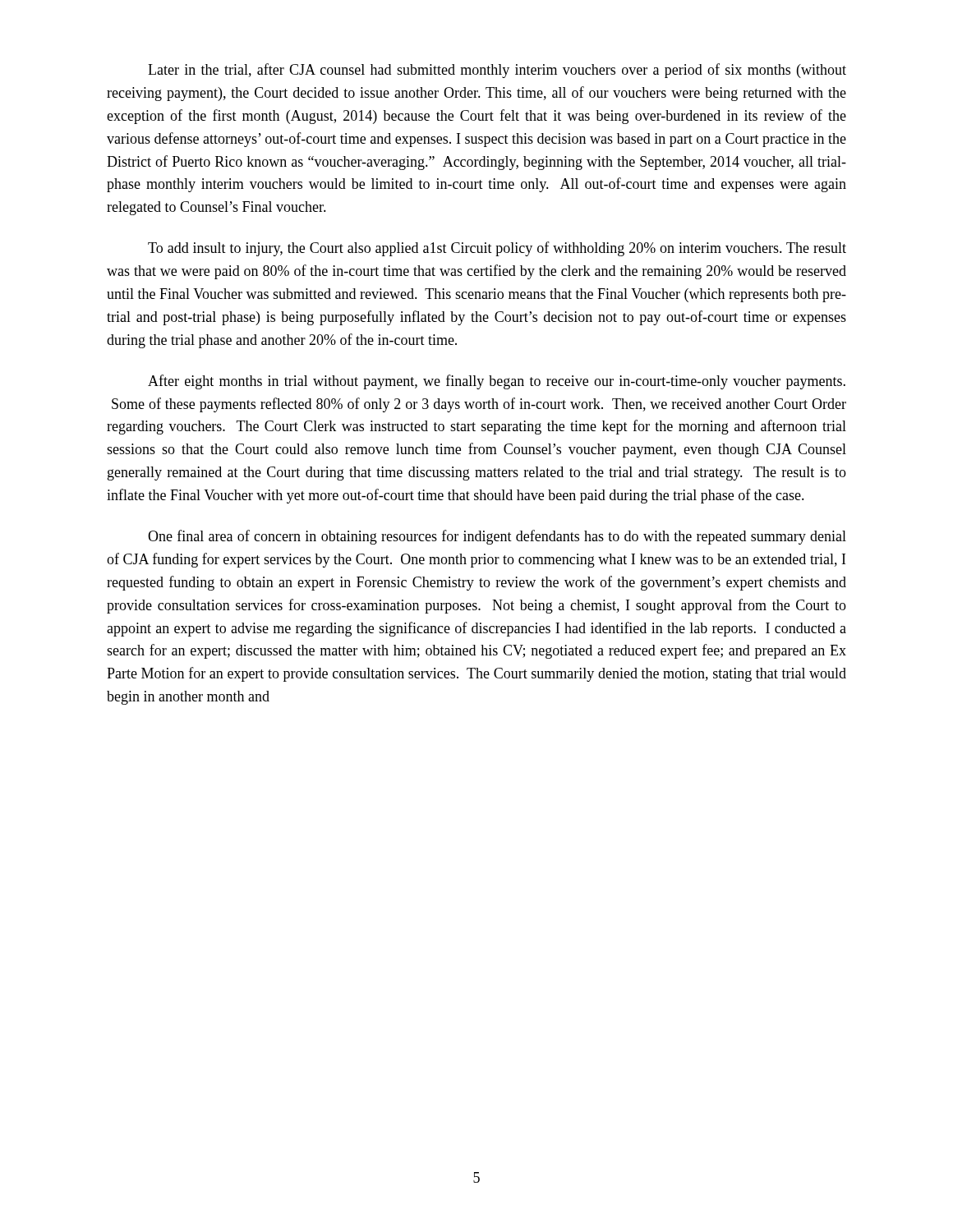Click on the text starting "One final area of concern in"
The width and height of the screenshot is (953, 1232).
476,617
